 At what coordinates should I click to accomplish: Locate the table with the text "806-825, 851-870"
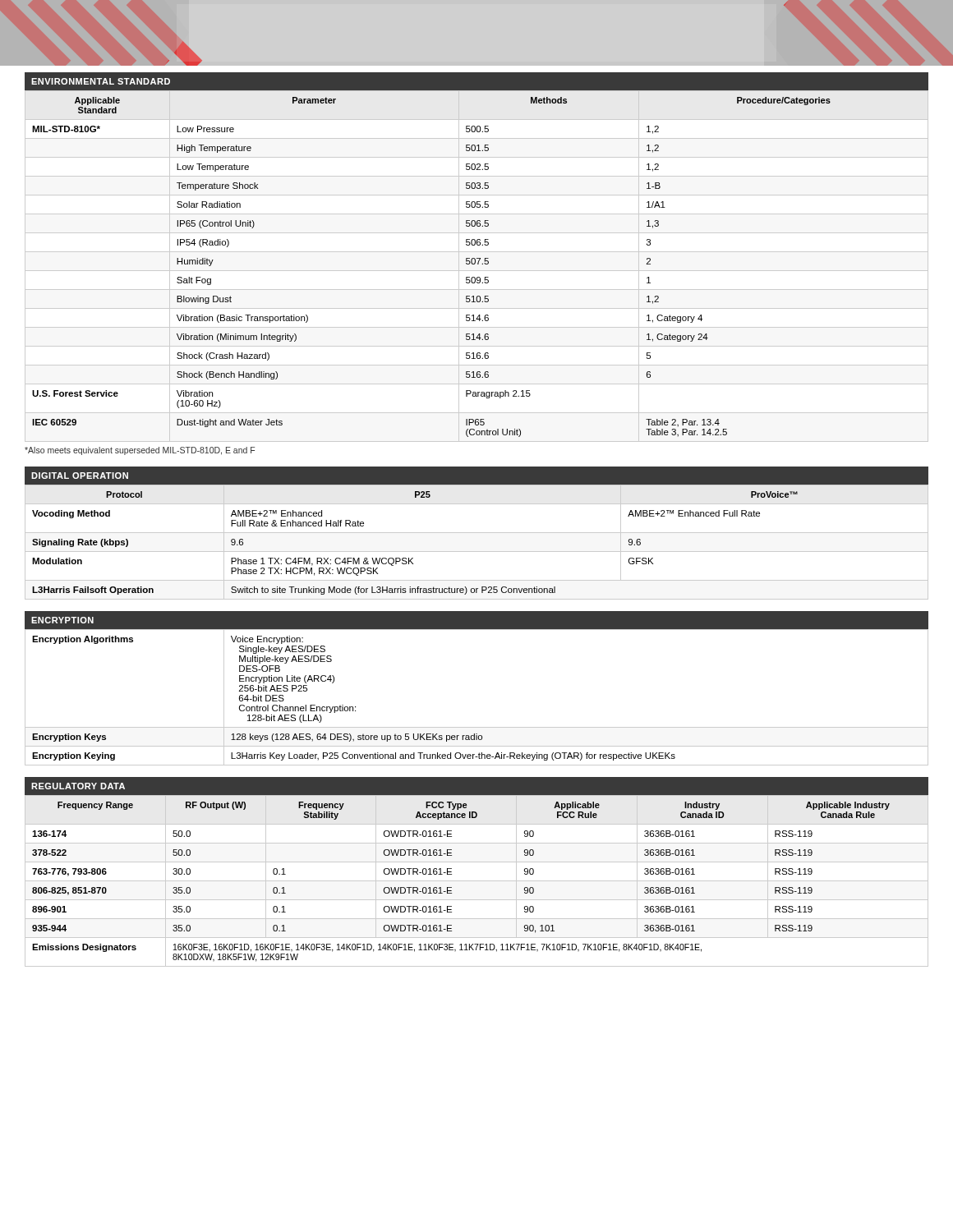[x=476, y=881]
